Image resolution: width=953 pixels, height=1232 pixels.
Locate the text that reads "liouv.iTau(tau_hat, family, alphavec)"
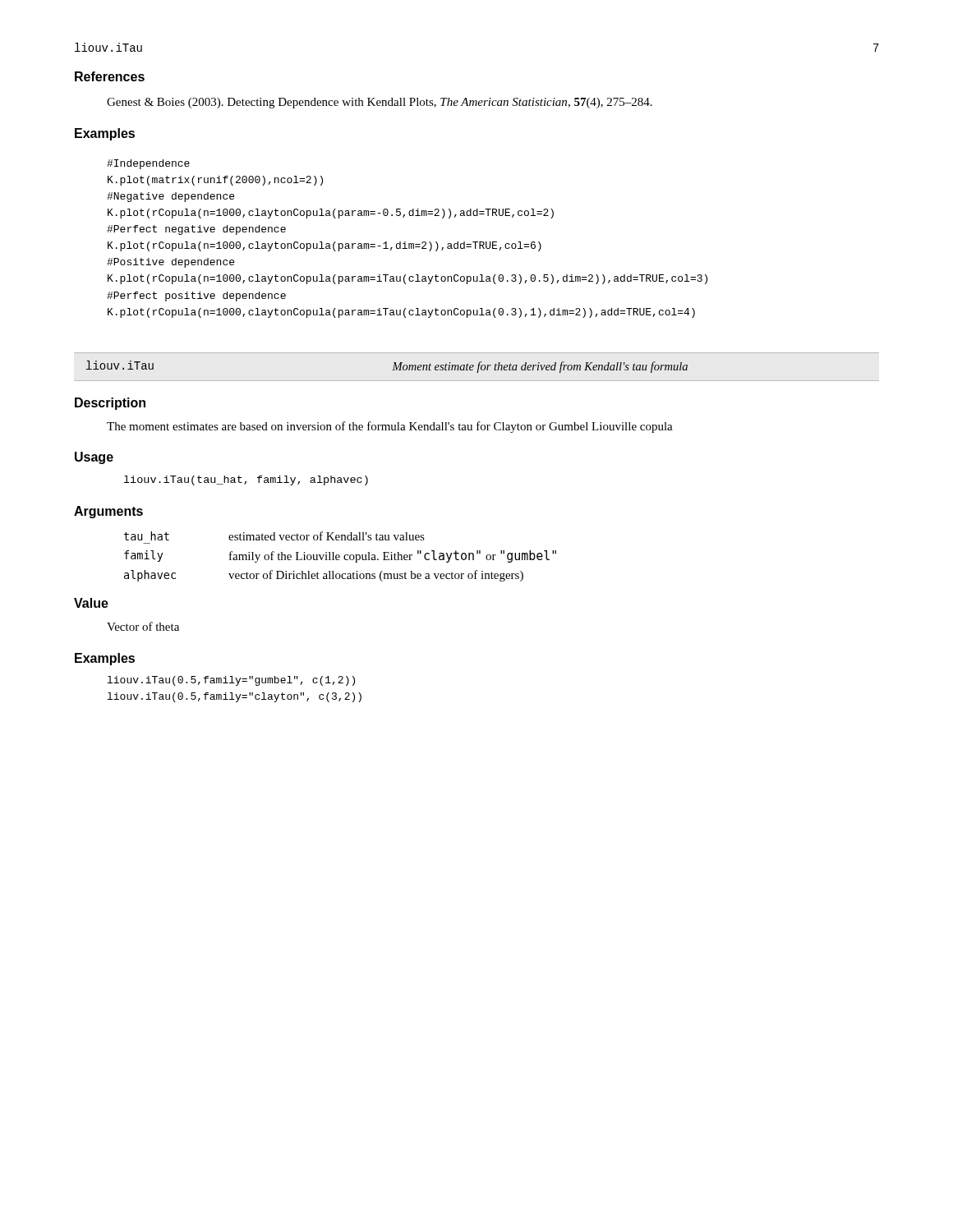246,480
